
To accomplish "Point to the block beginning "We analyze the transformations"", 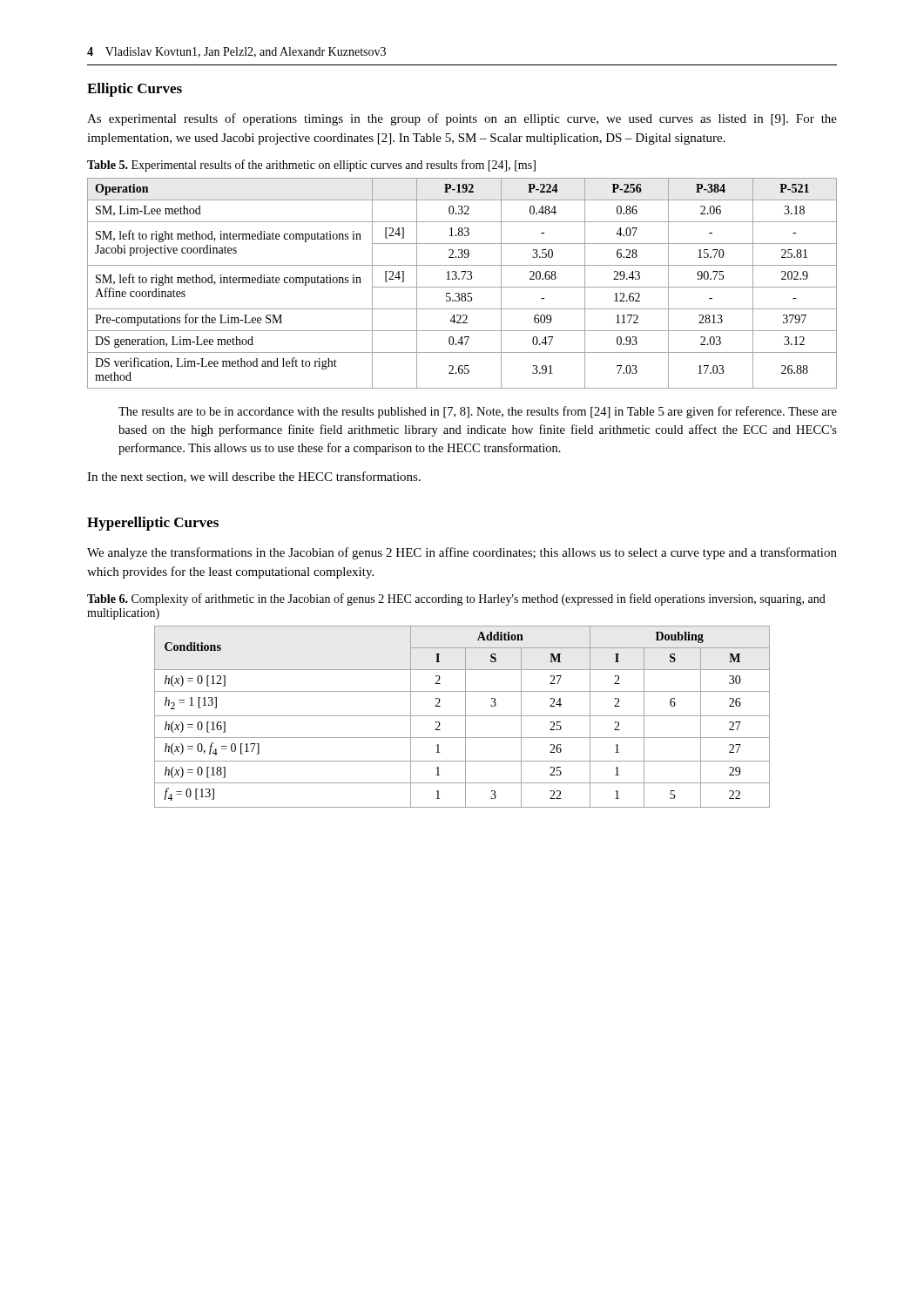I will point(462,563).
